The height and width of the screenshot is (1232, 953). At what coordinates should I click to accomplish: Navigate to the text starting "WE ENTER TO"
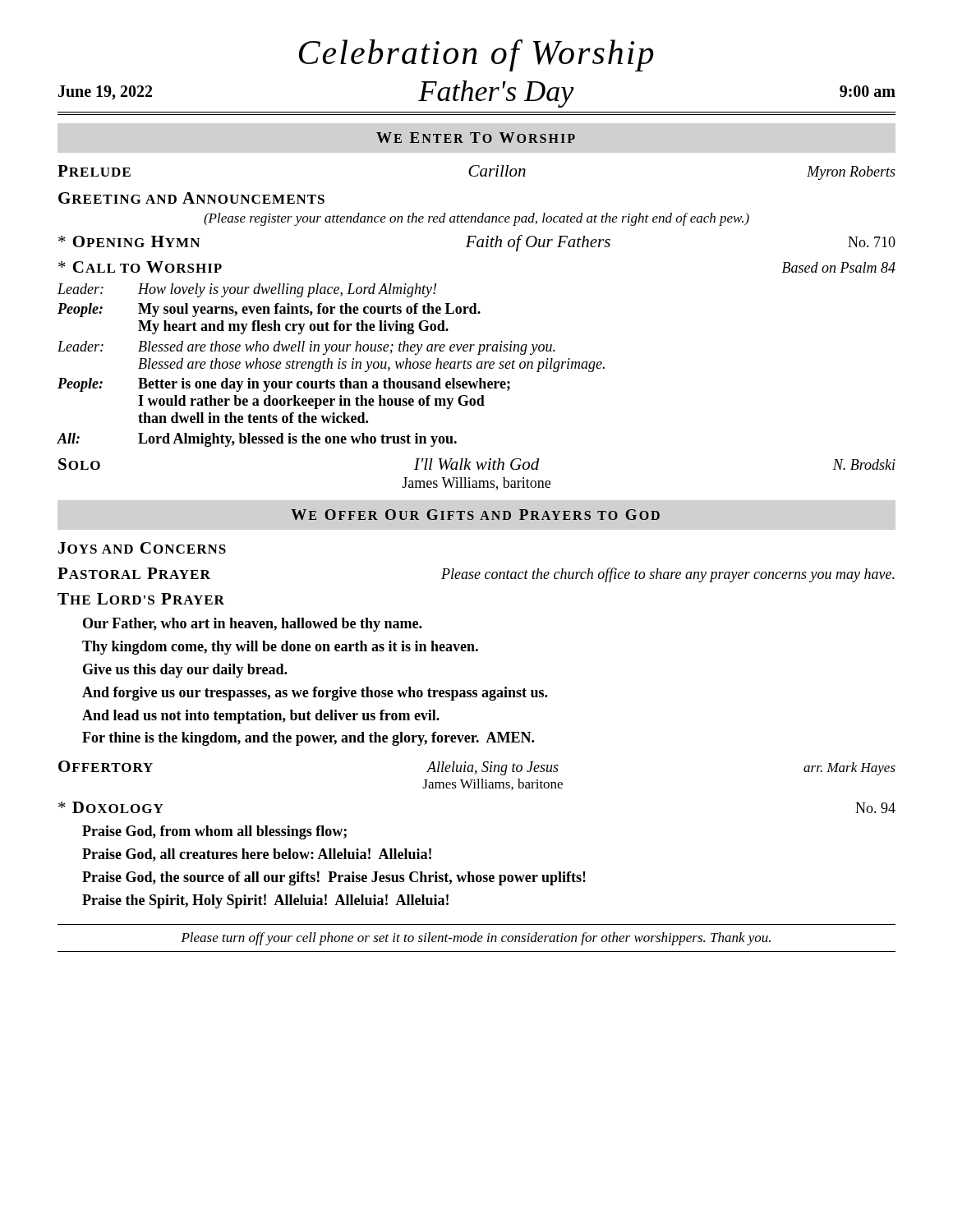click(x=476, y=138)
